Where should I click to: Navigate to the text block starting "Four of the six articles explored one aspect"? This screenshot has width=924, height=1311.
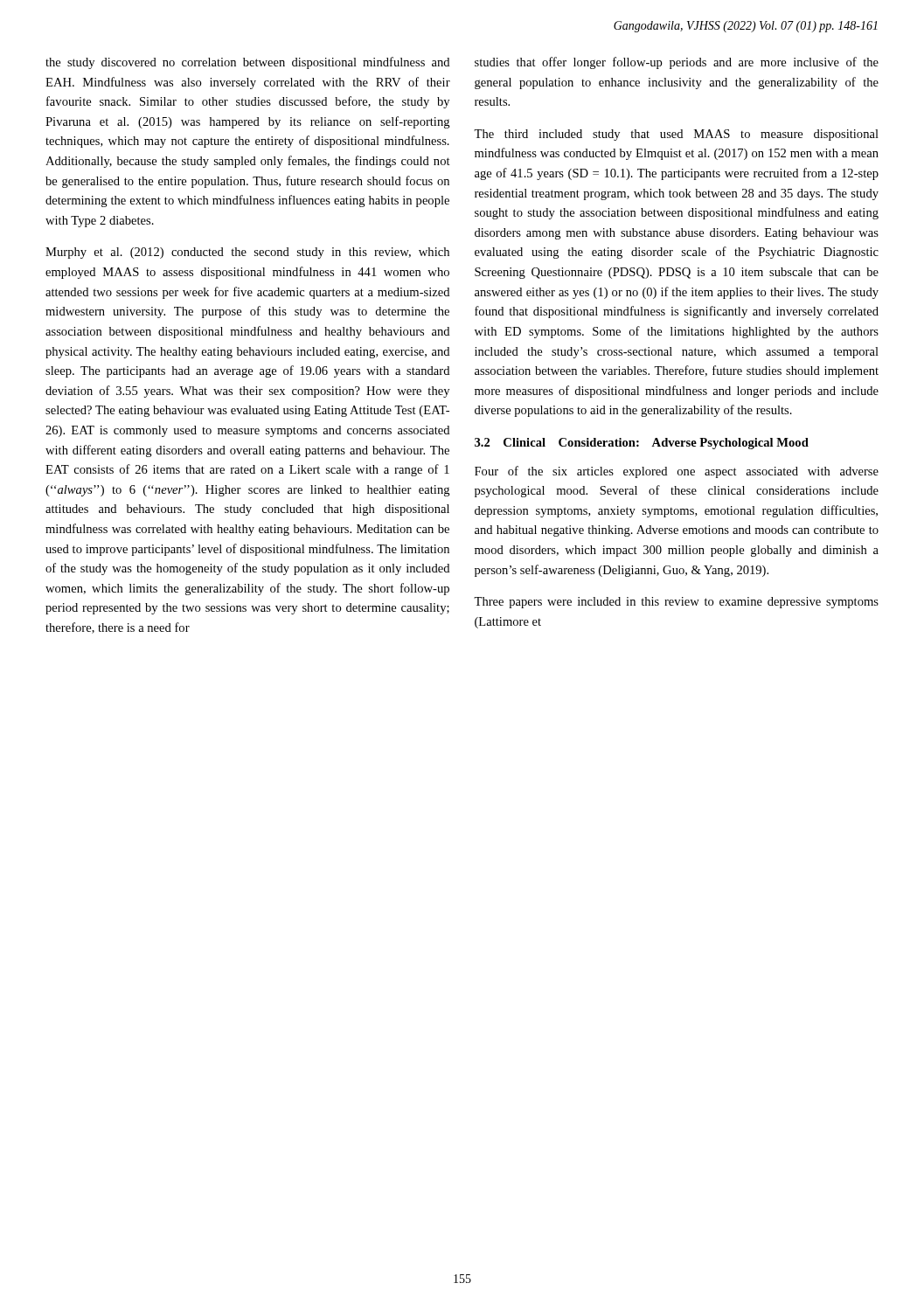pos(676,520)
